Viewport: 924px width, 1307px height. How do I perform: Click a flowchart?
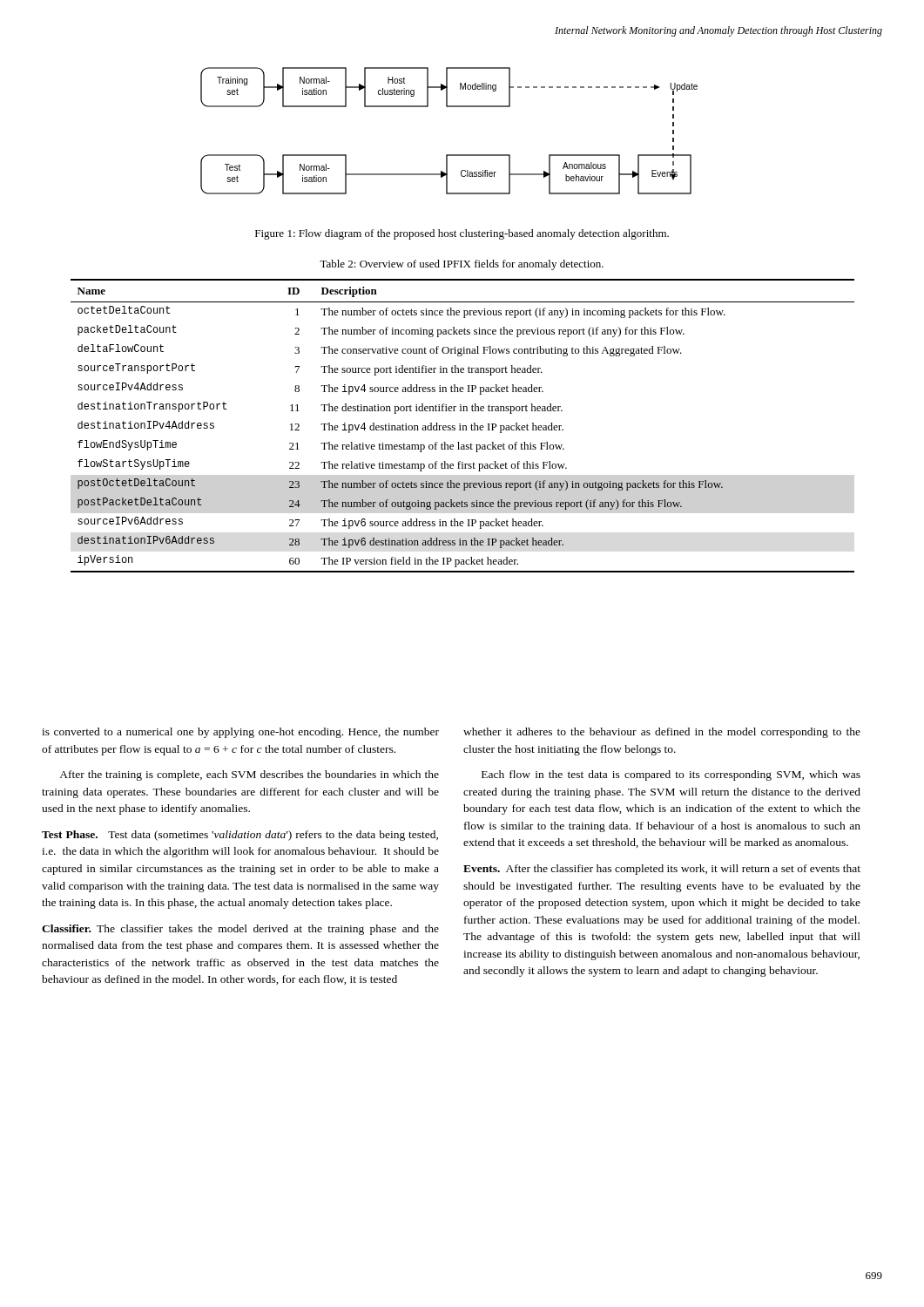pos(462,139)
